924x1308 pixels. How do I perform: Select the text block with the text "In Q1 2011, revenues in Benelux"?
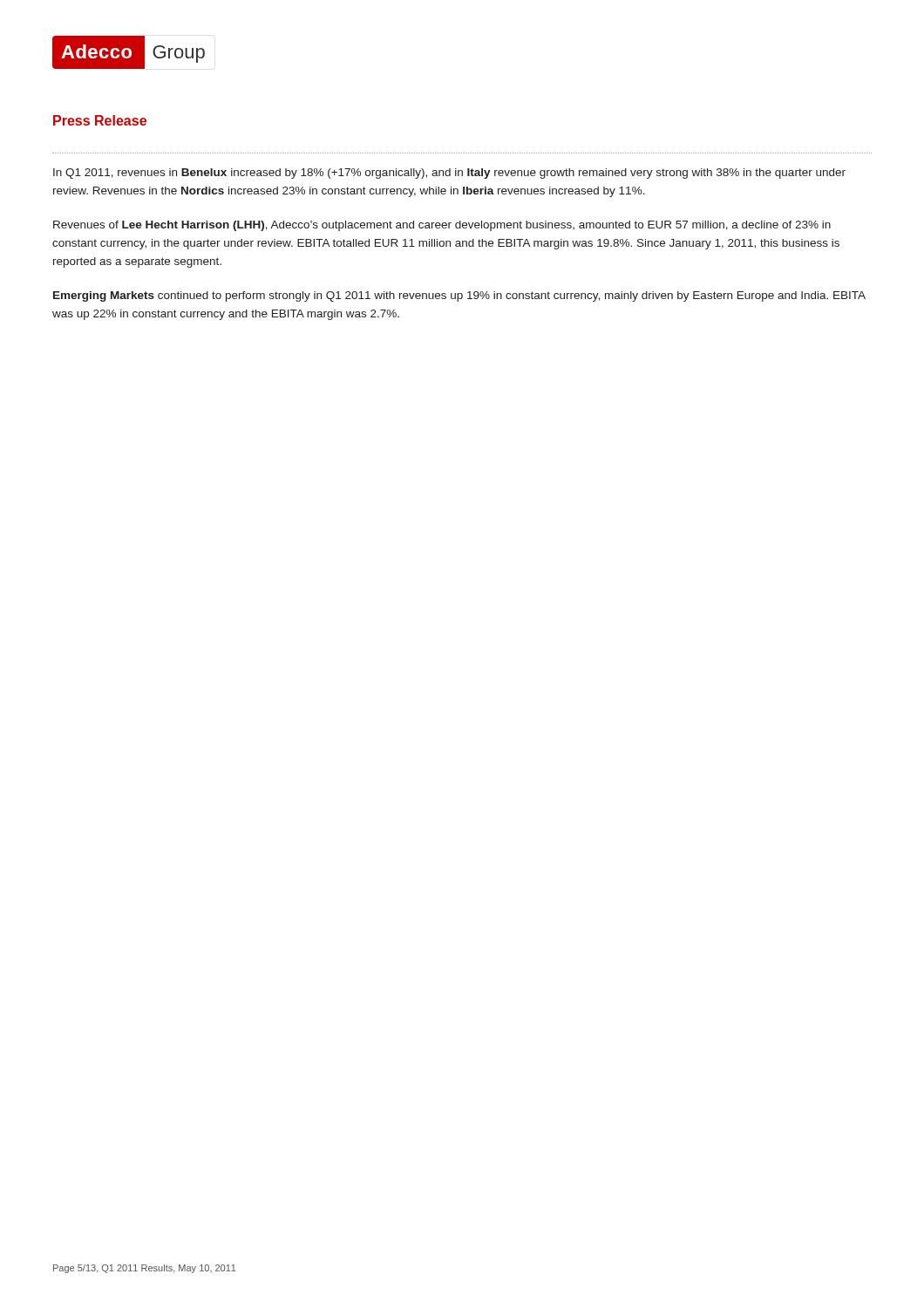pyautogui.click(x=449, y=181)
